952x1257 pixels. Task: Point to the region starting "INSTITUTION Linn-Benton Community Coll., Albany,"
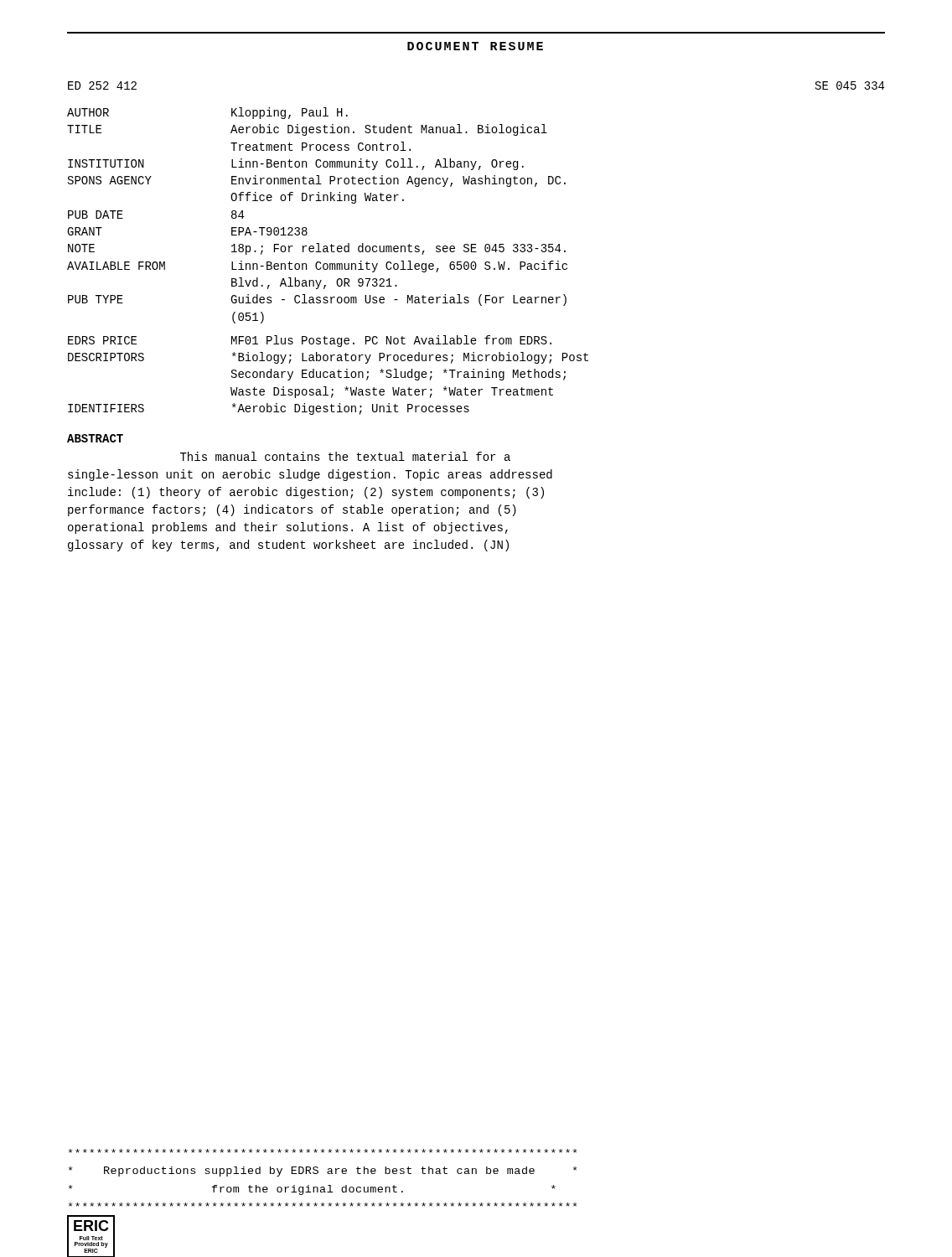[476, 164]
